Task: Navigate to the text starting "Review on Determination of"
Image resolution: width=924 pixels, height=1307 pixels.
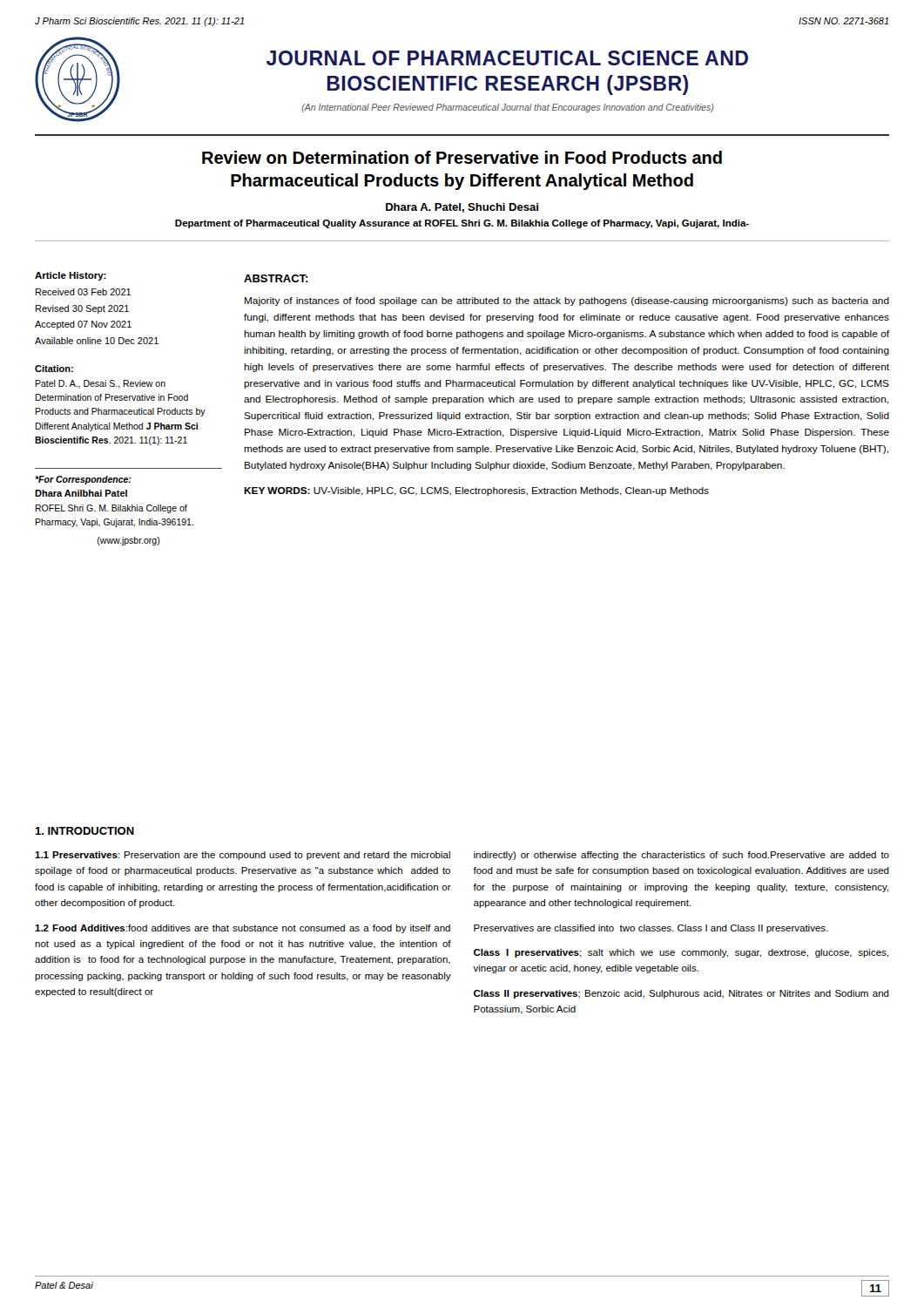Action: [462, 169]
